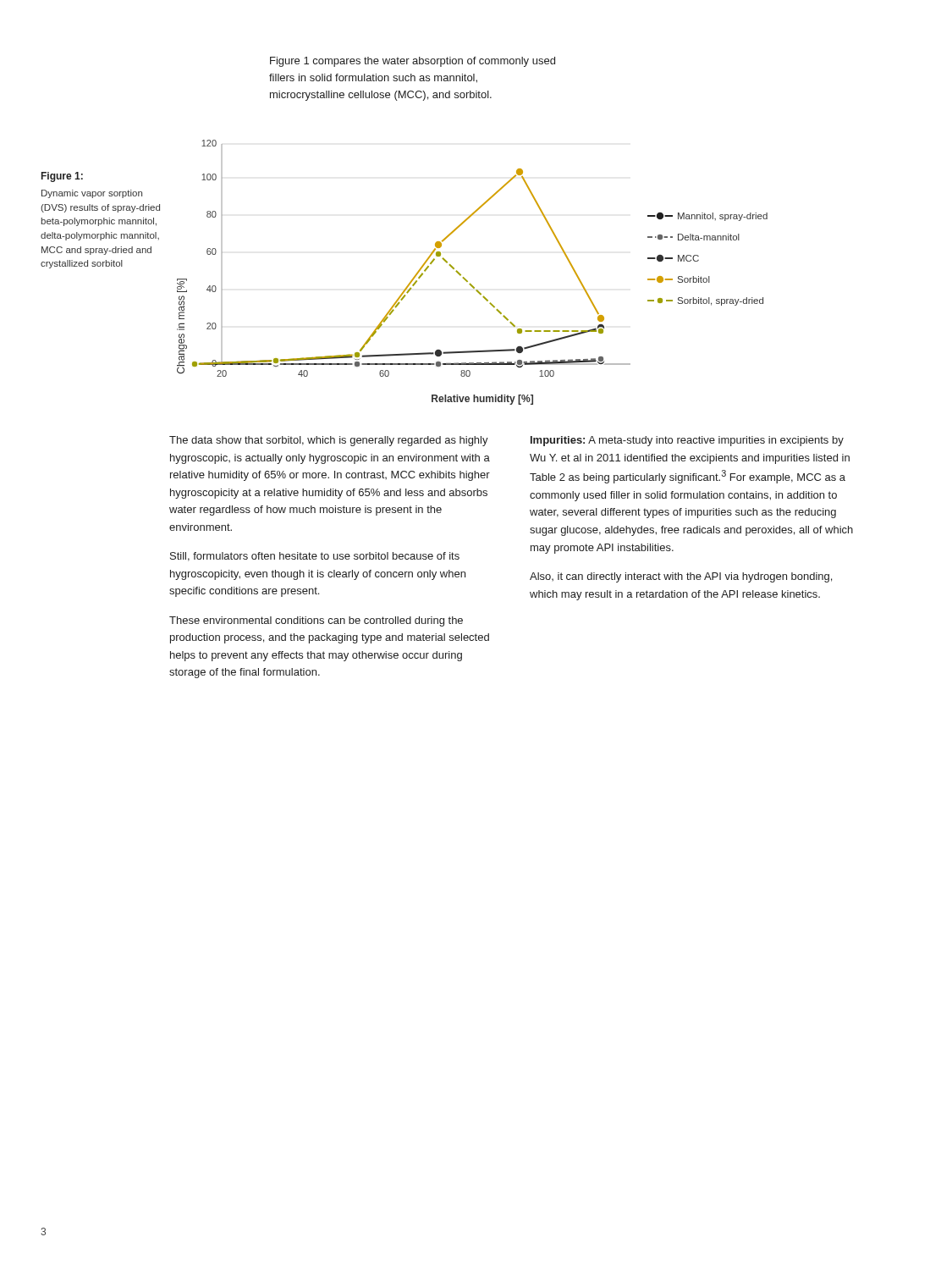Find the text block containing "Figure 1 compares the water absorption"
The image size is (952, 1270).
point(413,78)
